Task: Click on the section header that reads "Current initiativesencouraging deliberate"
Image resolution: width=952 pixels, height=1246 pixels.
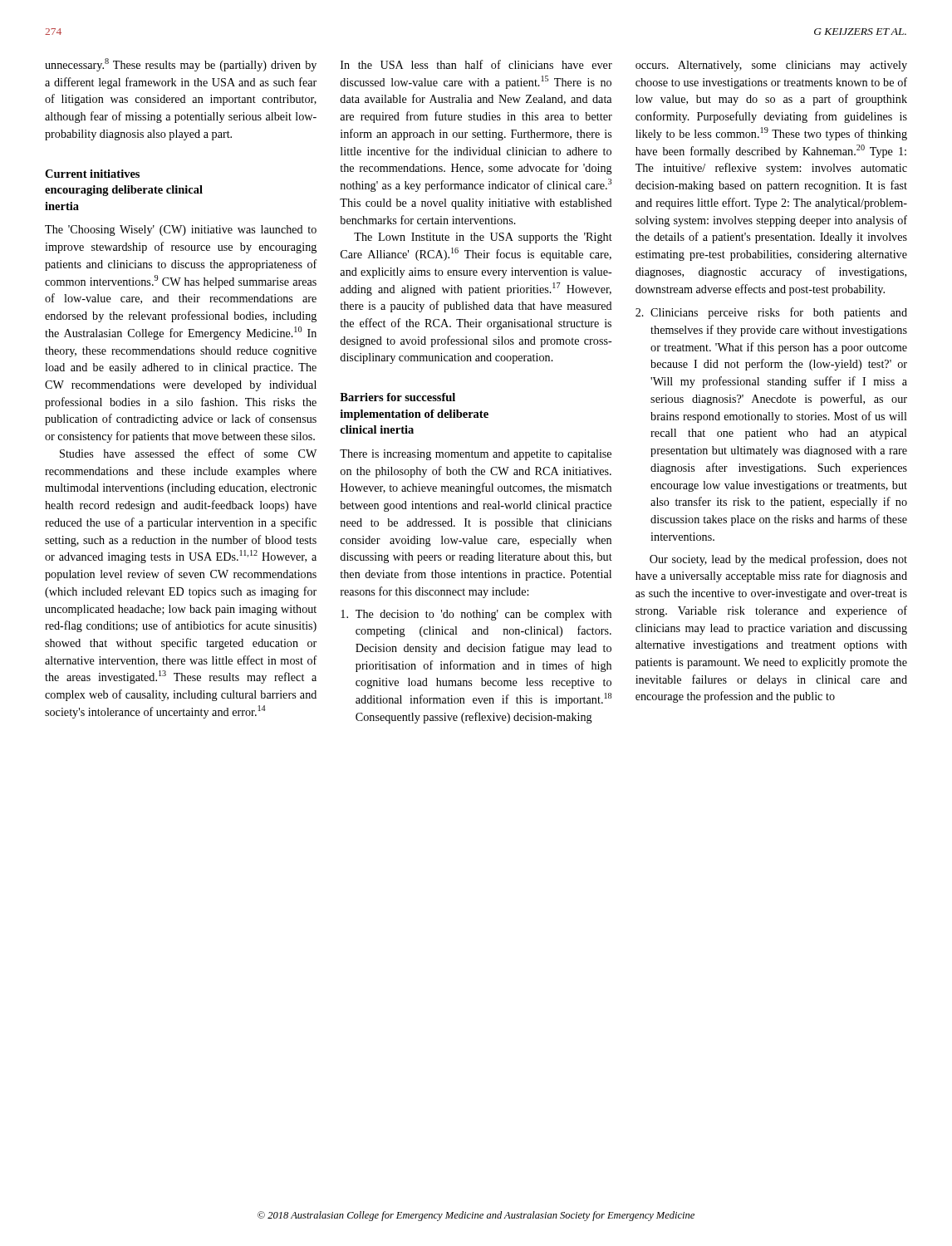Action: pos(124,190)
